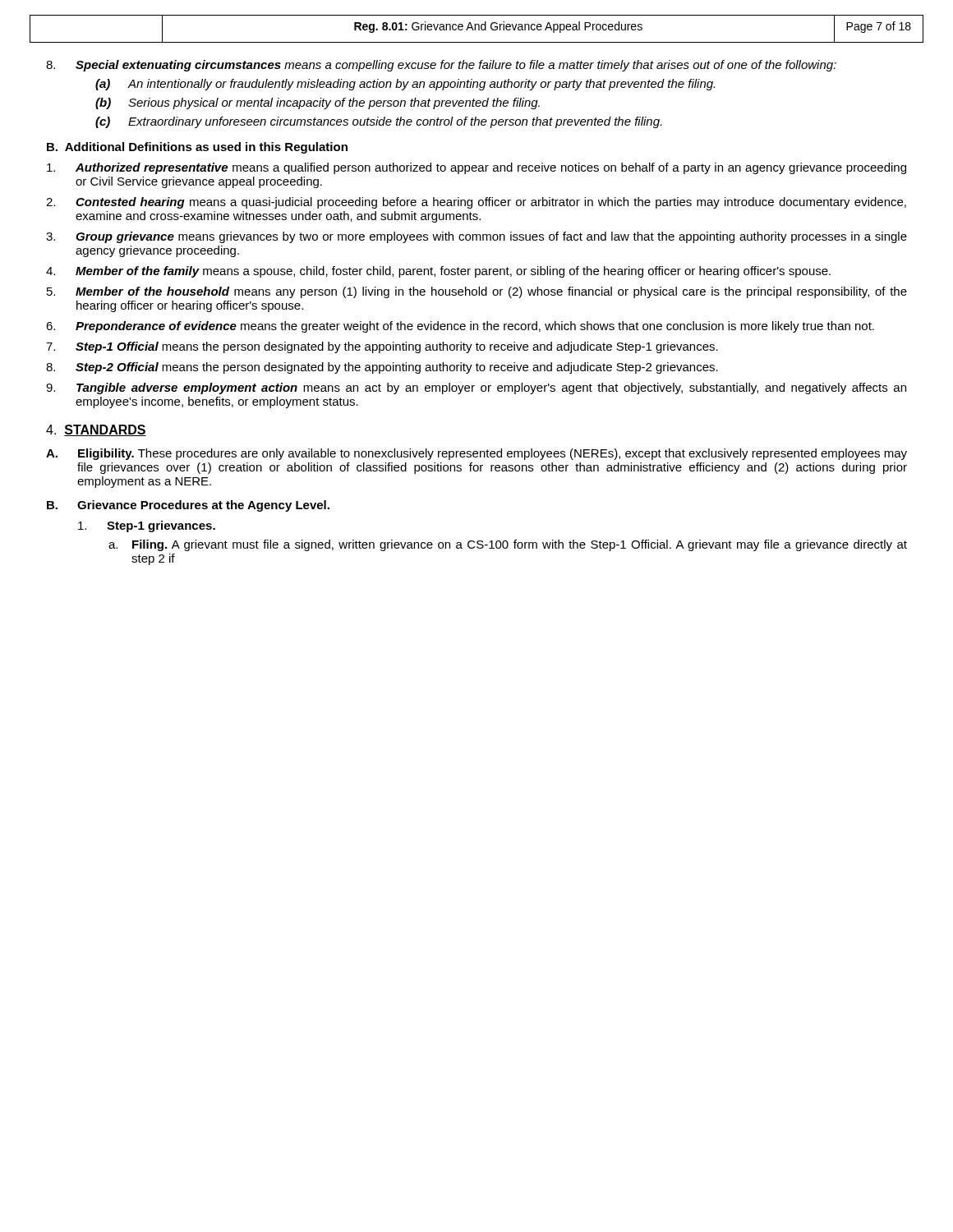Image resolution: width=953 pixels, height=1232 pixels.
Task: Point to the block starting "8. Step-2 Official means"
Action: [x=476, y=367]
